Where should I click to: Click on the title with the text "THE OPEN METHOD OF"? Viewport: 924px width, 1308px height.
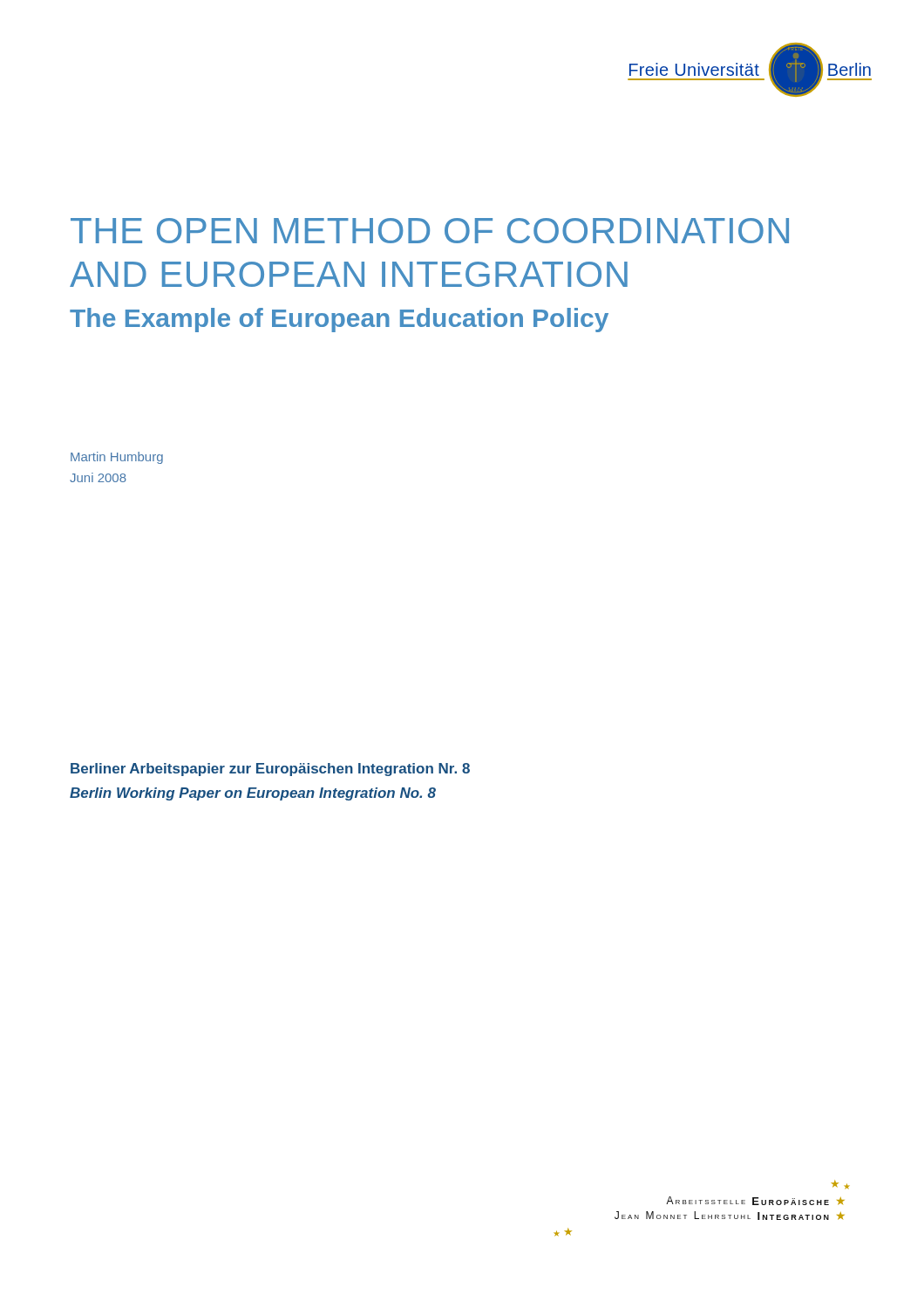coord(462,272)
